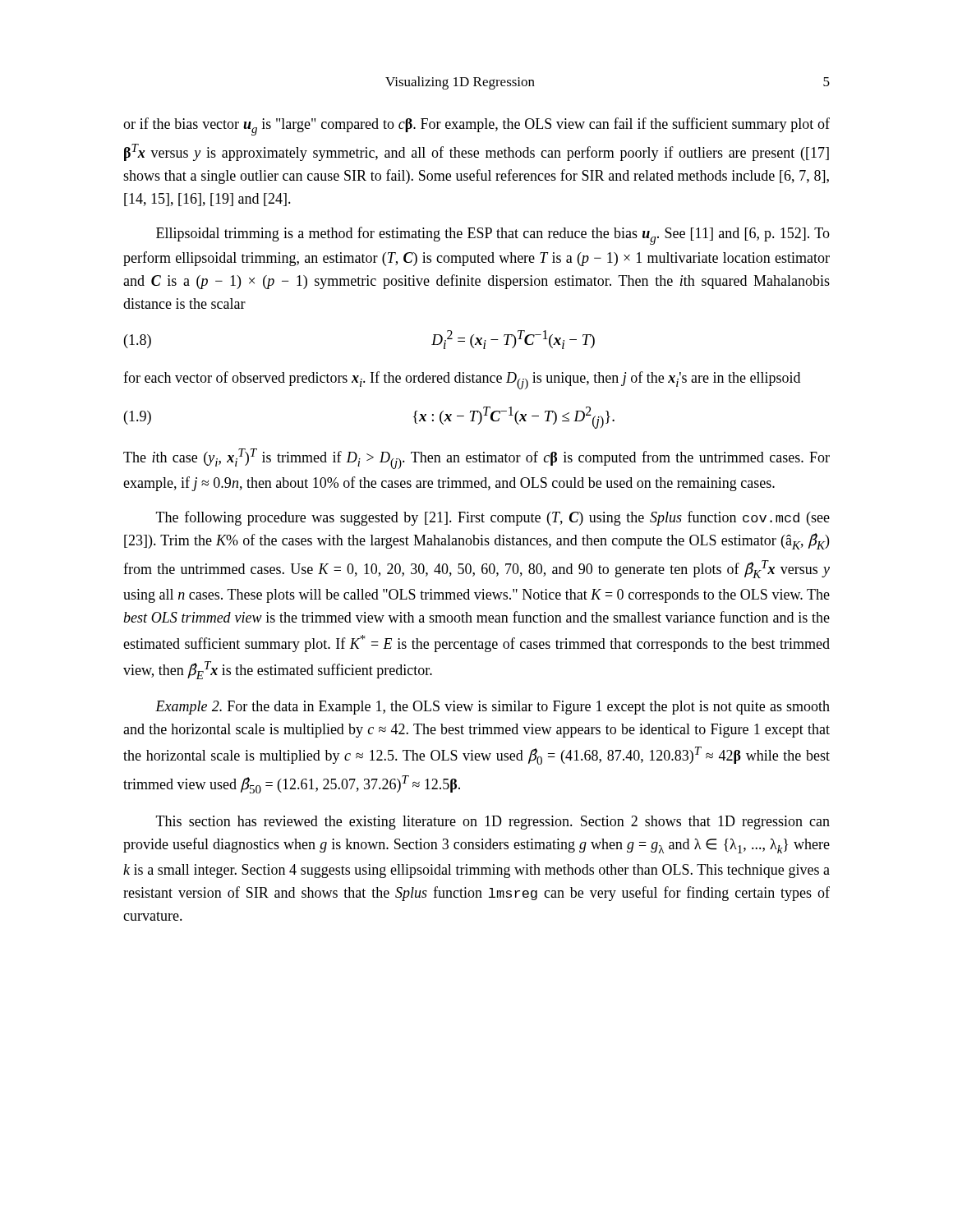Image resolution: width=953 pixels, height=1232 pixels.
Task: Select the text starting "Ellipsoidal trimming is a method for estimating the"
Action: pyautogui.click(x=476, y=269)
